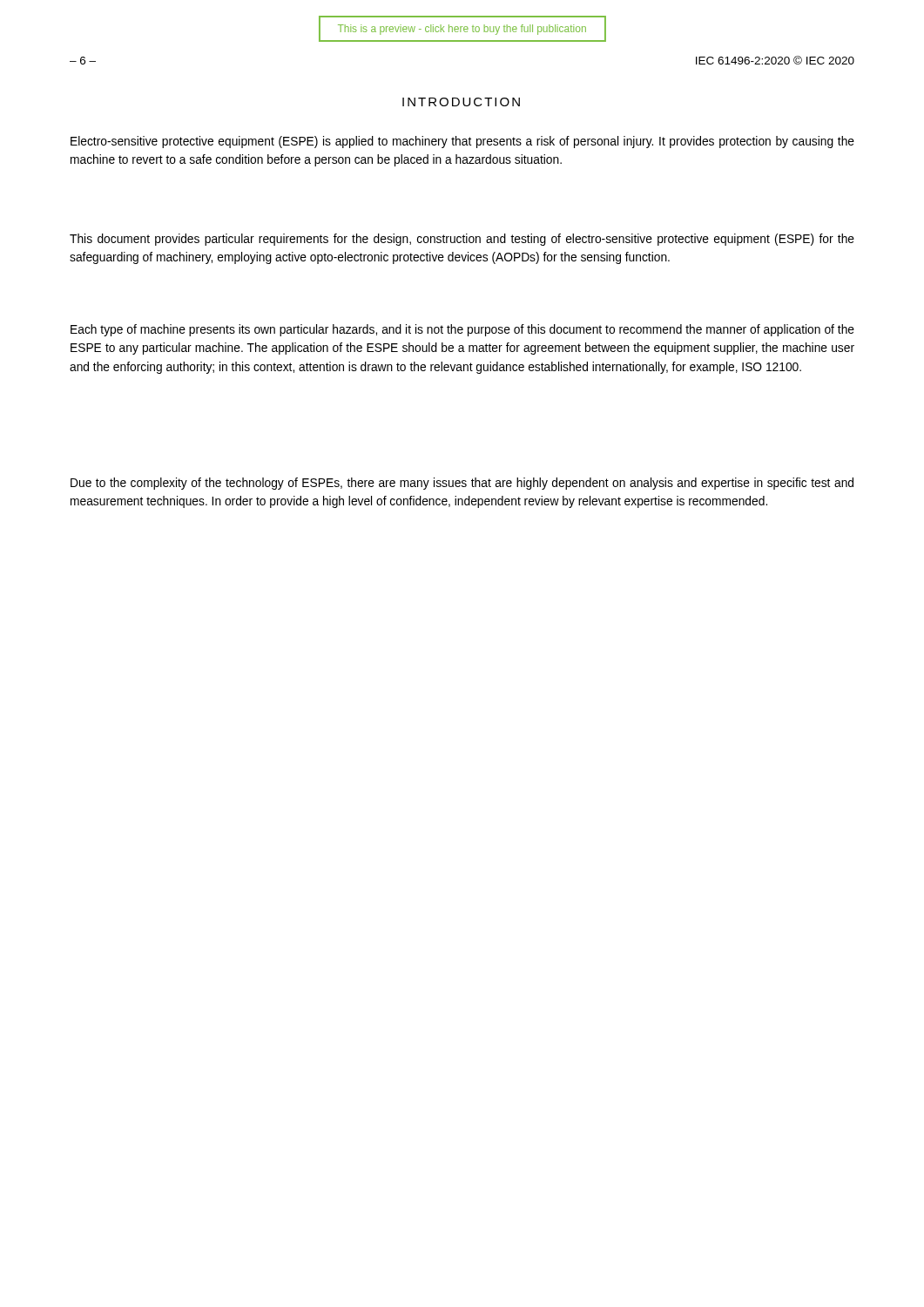Navigate to the text starting "Each type of machine presents its own"

point(462,348)
